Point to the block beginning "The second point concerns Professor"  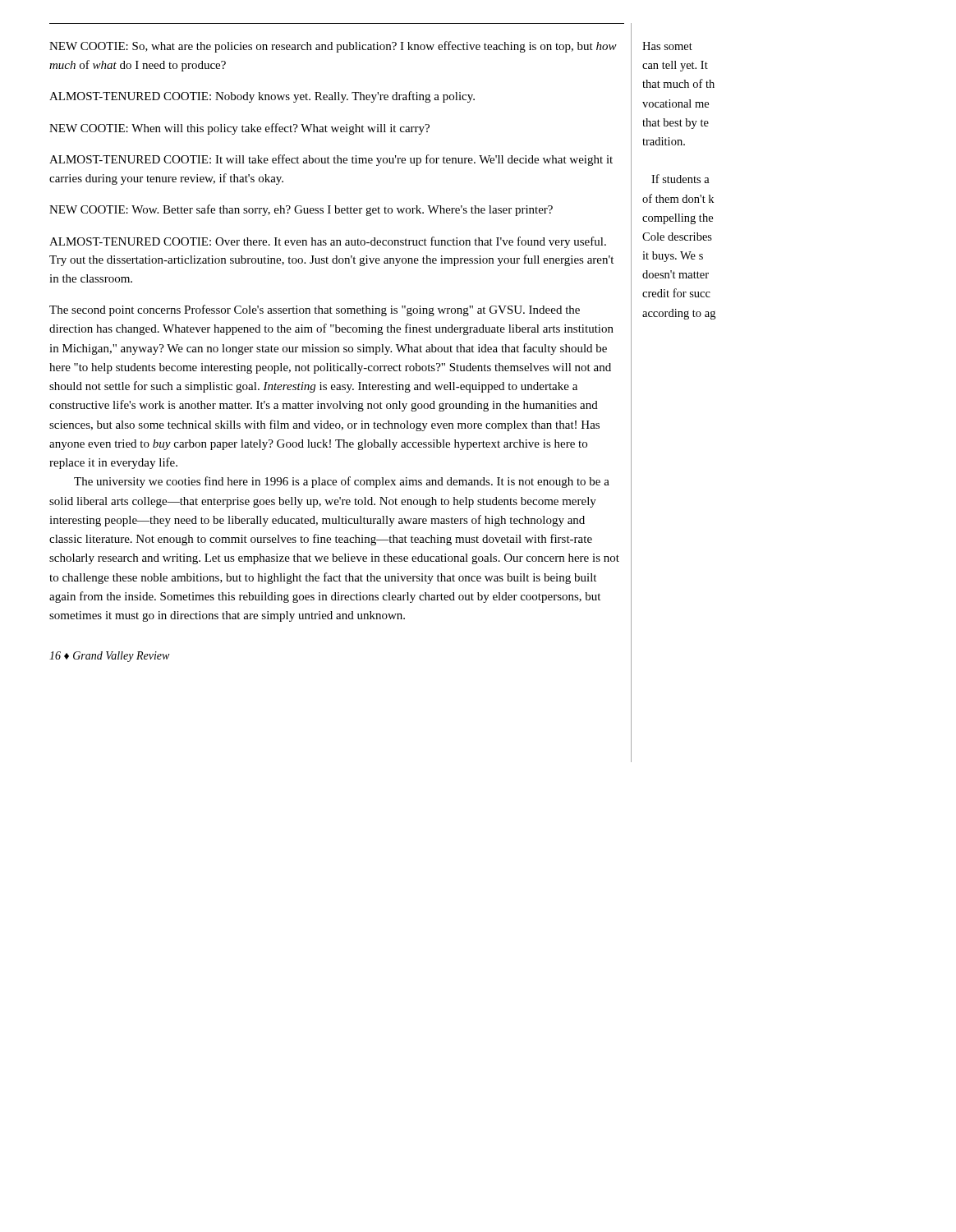(x=315, y=310)
